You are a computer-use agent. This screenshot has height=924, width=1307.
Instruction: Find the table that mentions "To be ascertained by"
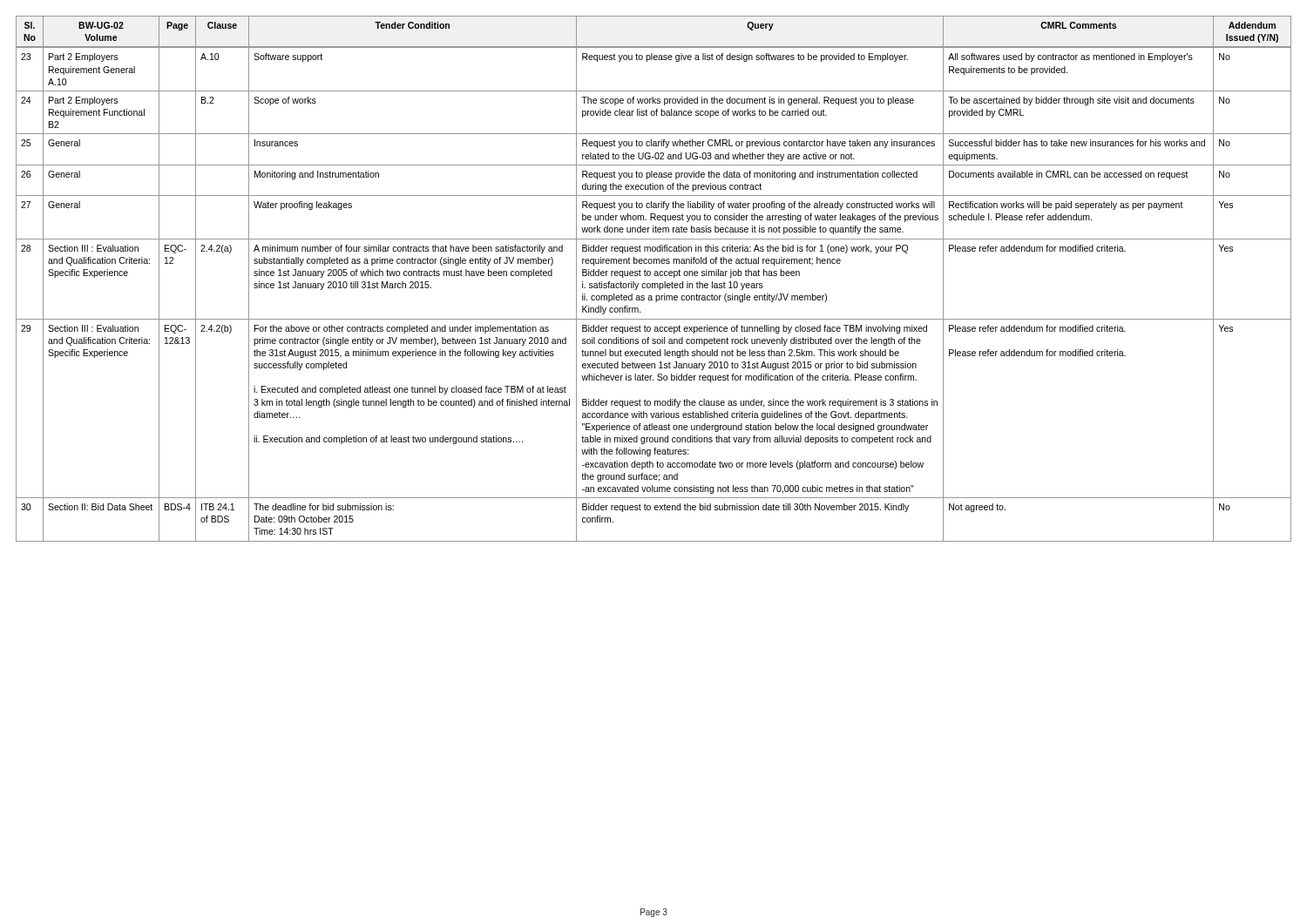654,278
